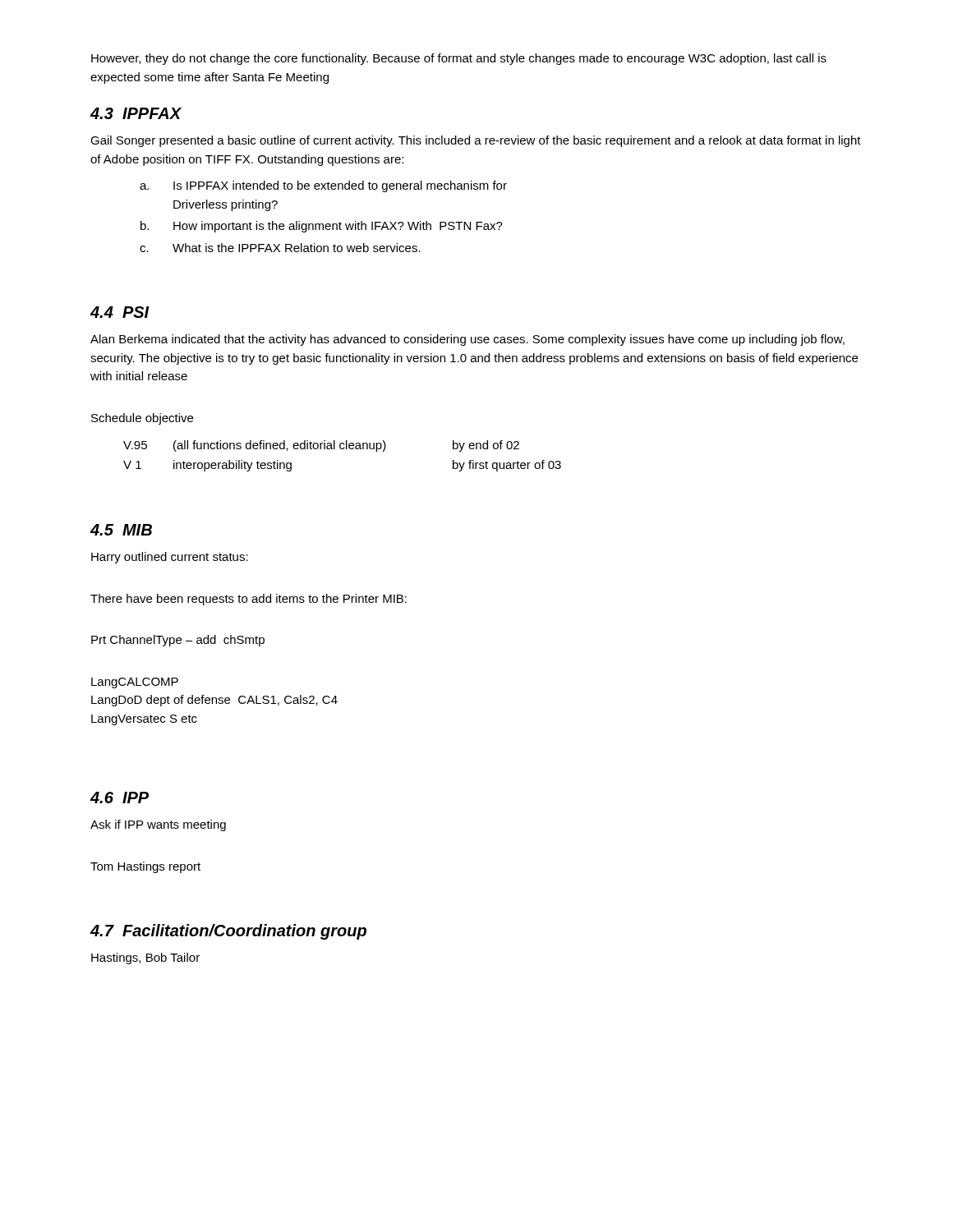
Task: Locate the block of text that opens with "Gail Songer presented a basic outline of"
Action: 475,149
